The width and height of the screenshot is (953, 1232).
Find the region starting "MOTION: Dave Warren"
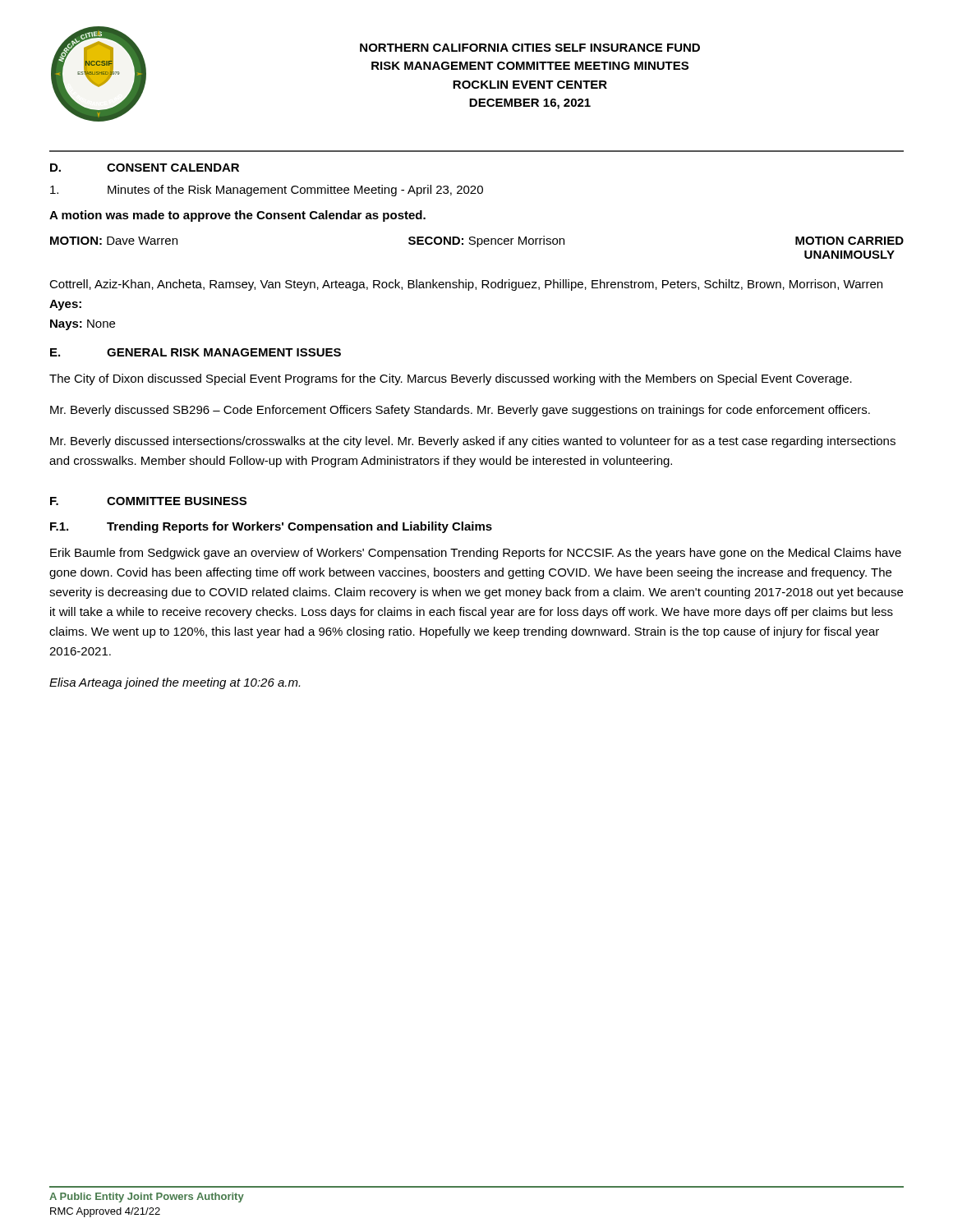pyautogui.click(x=476, y=247)
